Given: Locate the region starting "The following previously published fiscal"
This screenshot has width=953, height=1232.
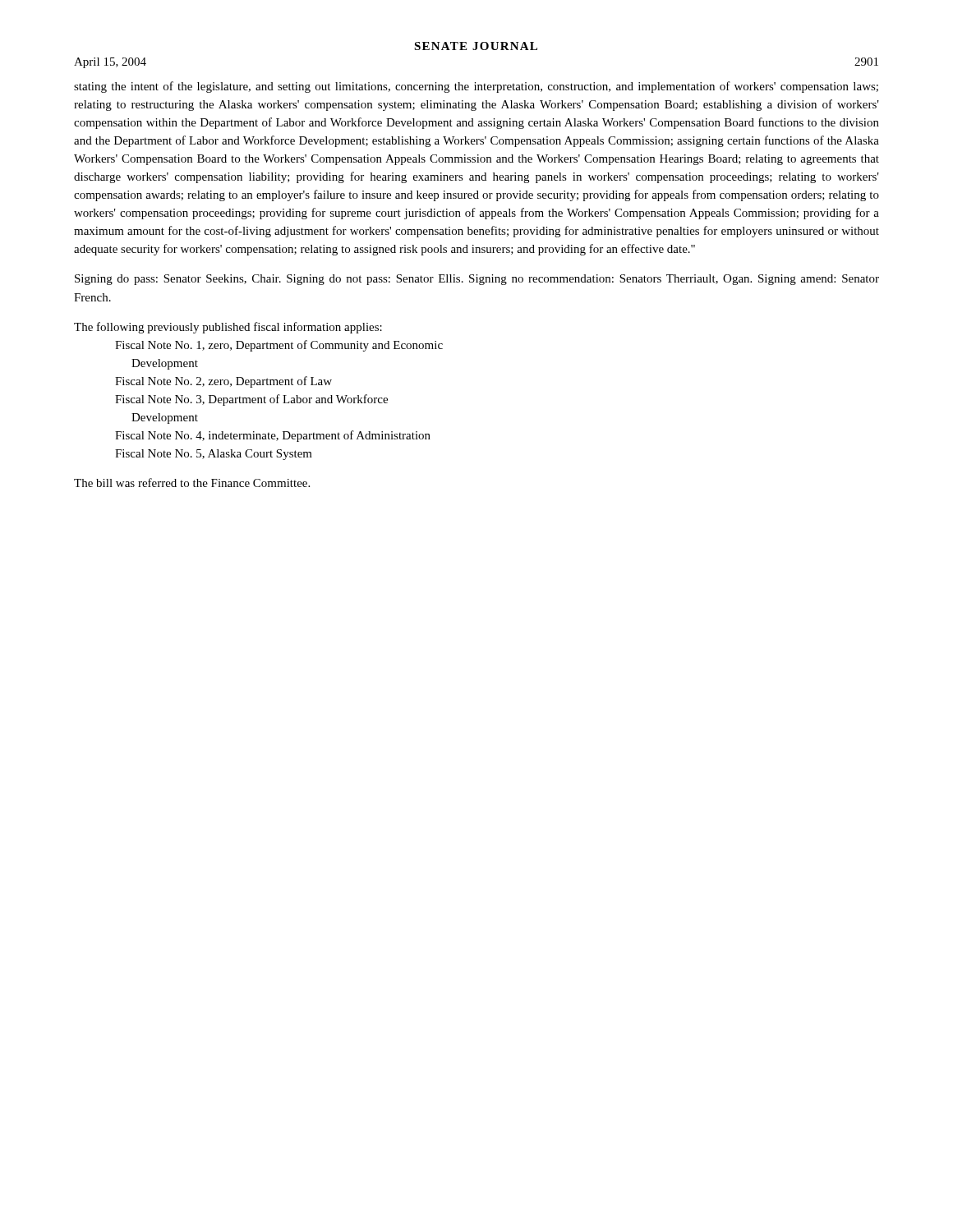Looking at the screenshot, I should [x=228, y=327].
